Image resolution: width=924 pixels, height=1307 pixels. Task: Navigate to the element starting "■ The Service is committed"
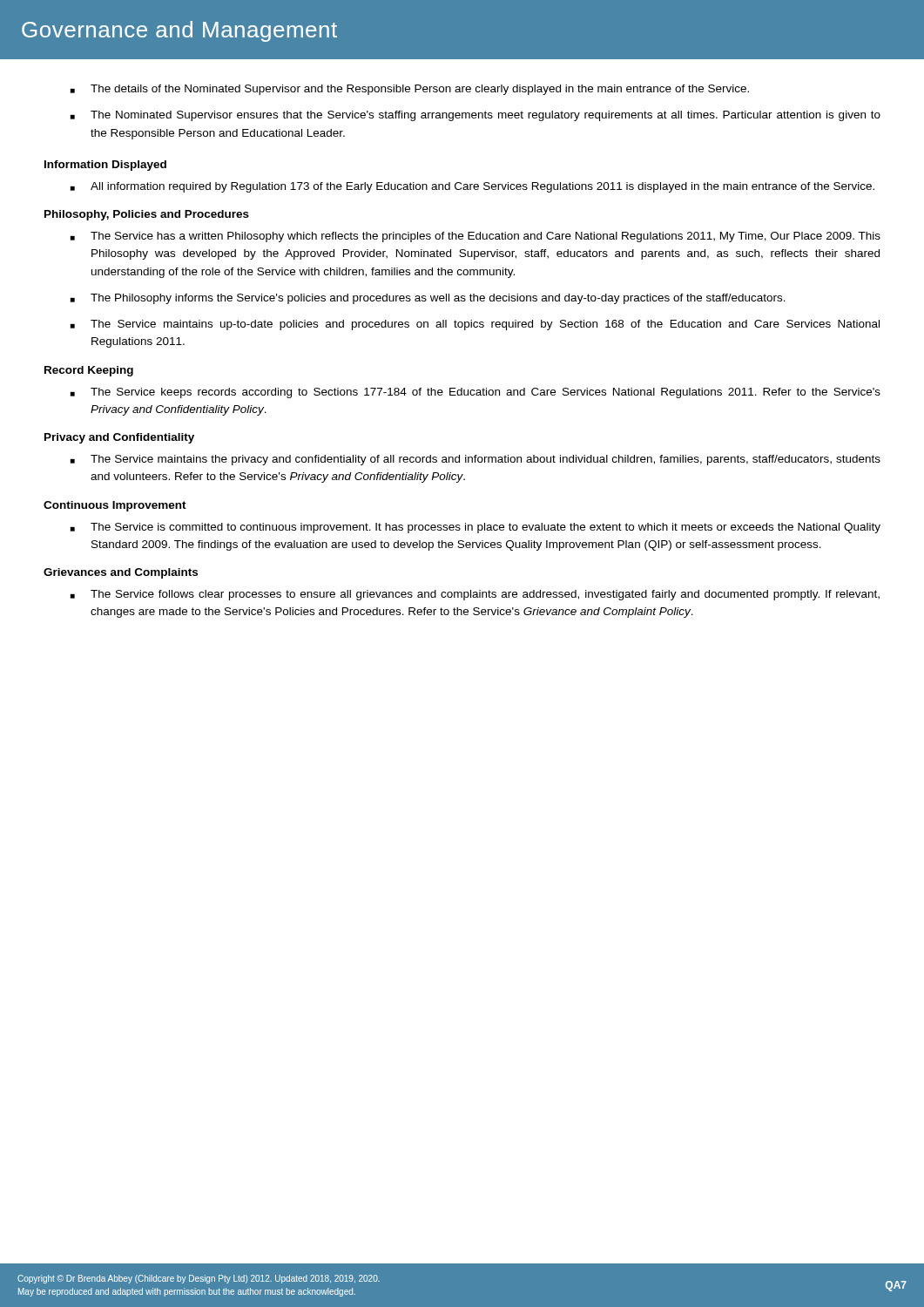(475, 536)
